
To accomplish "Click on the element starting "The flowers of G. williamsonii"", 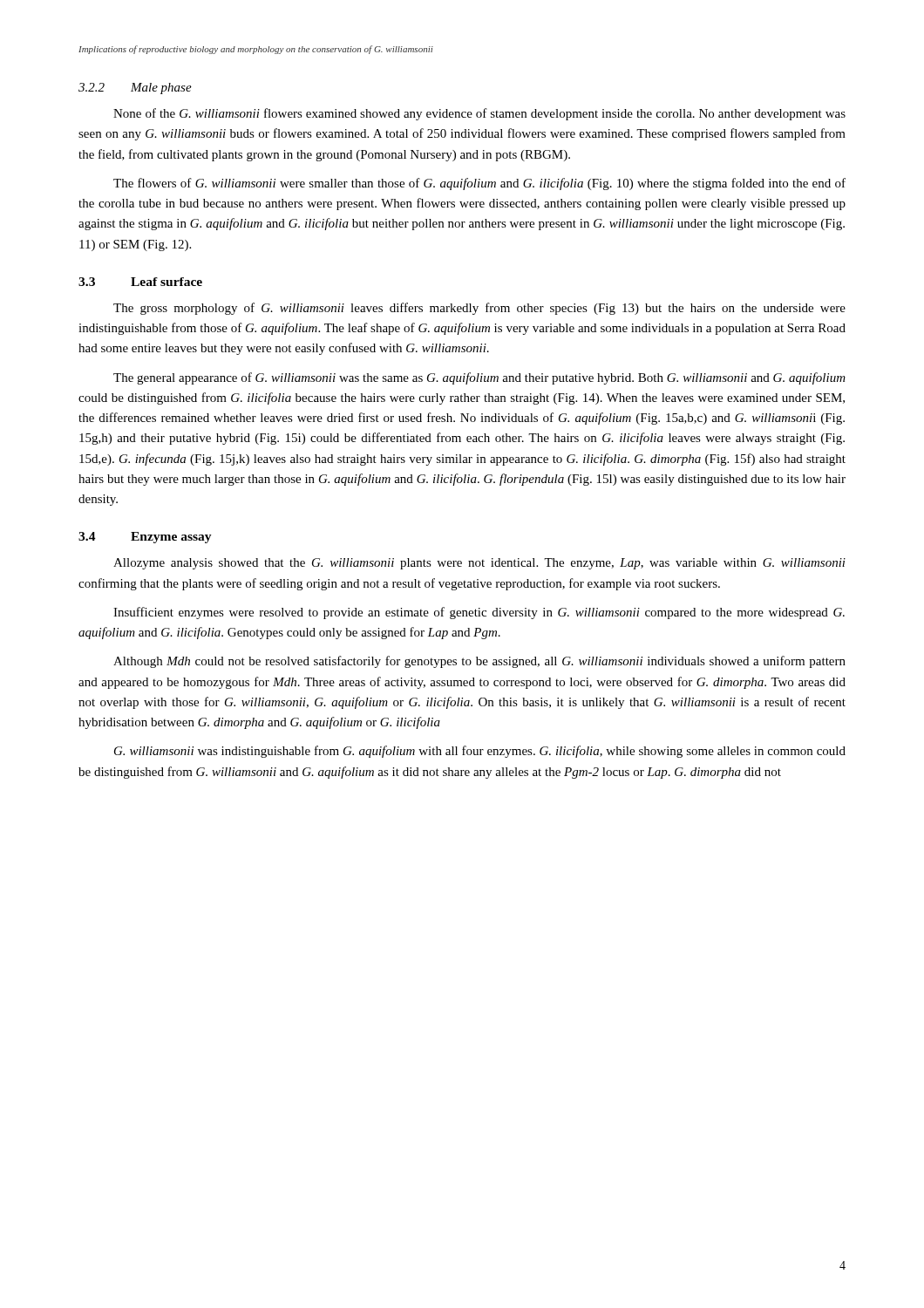I will 462,213.
